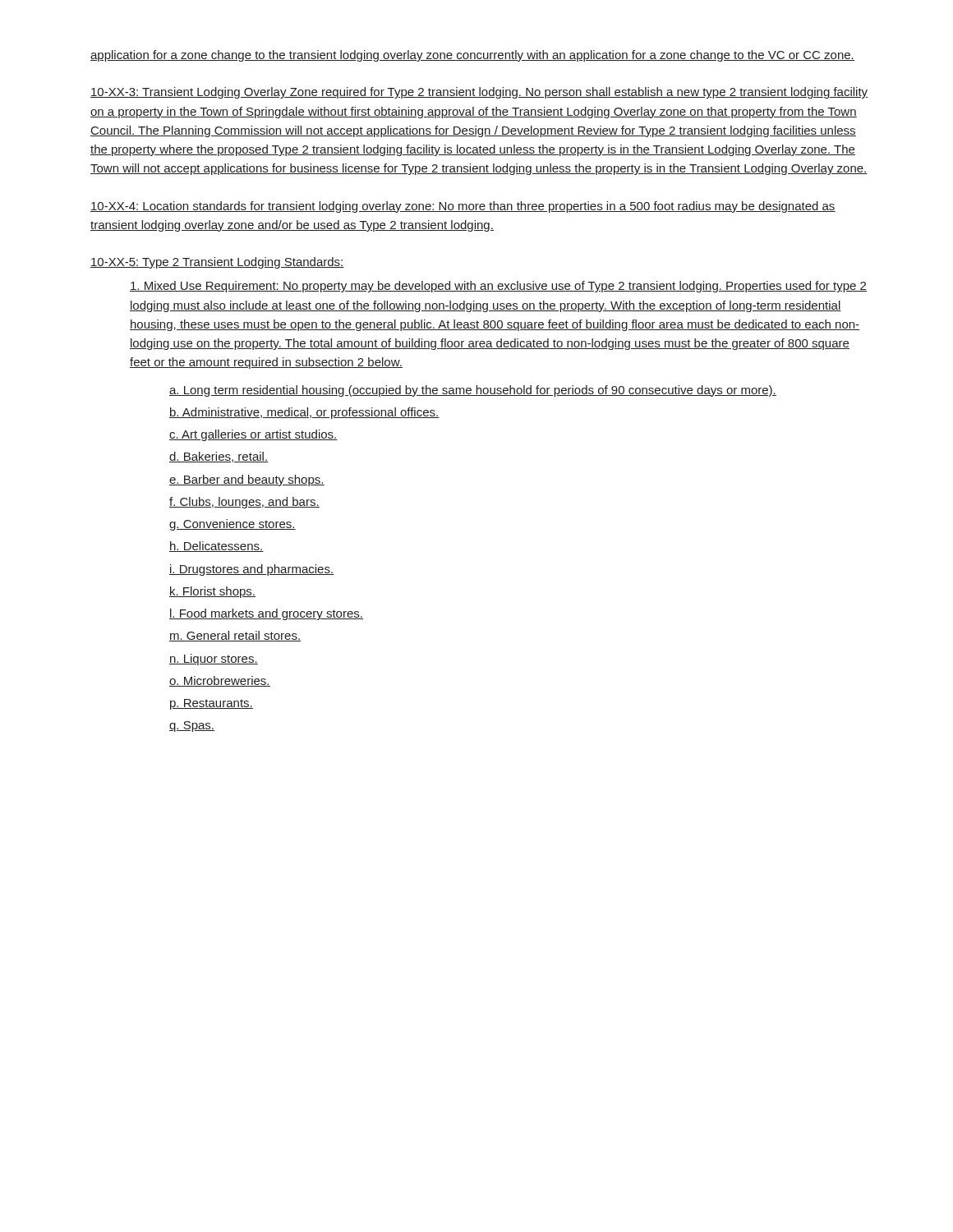953x1232 pixels.
Task: Find the section header on this page that starts "10-XX-5: Type 2"
Action: point(217,263)
